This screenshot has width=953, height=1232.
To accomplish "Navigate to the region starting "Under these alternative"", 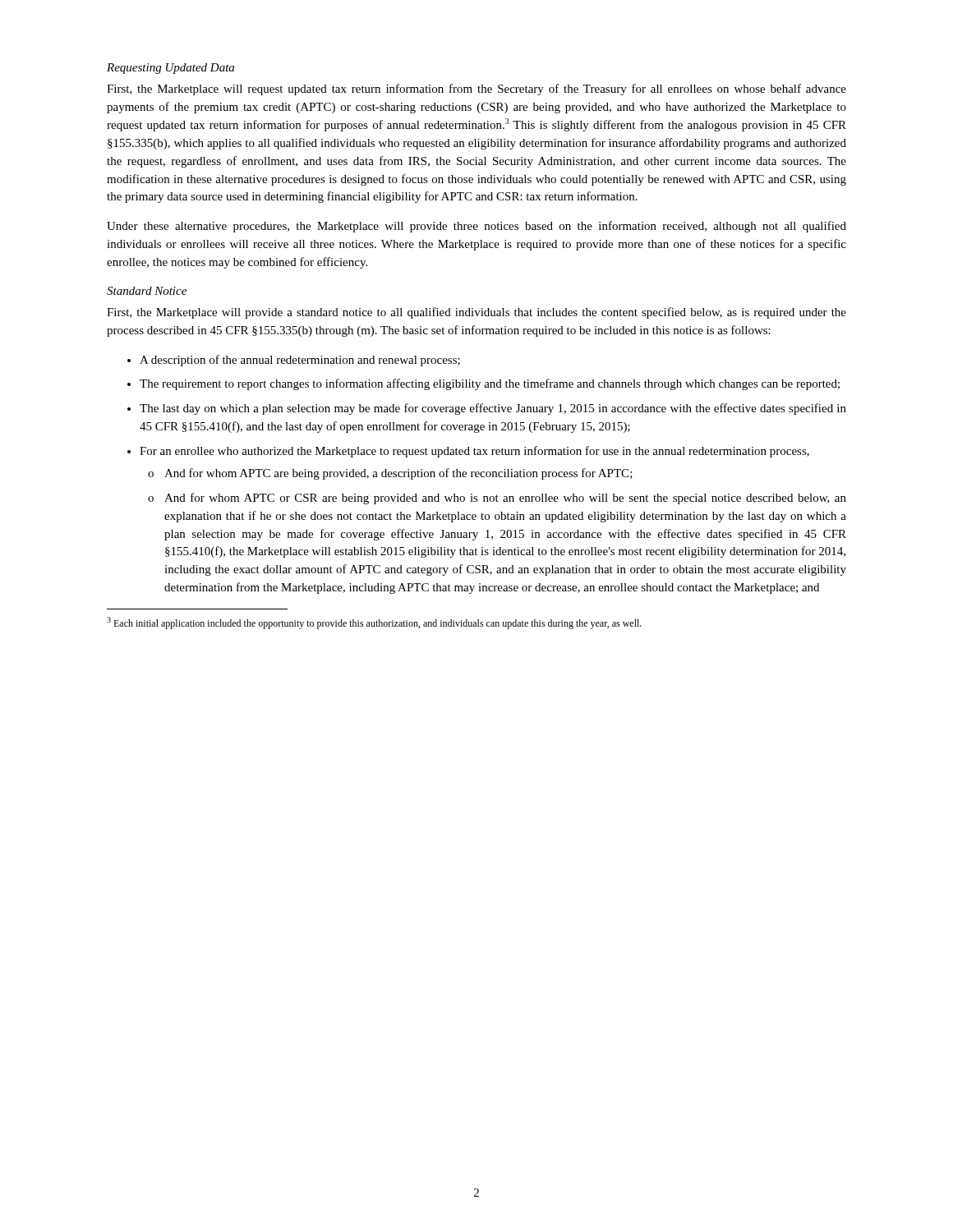I will 476,244.
